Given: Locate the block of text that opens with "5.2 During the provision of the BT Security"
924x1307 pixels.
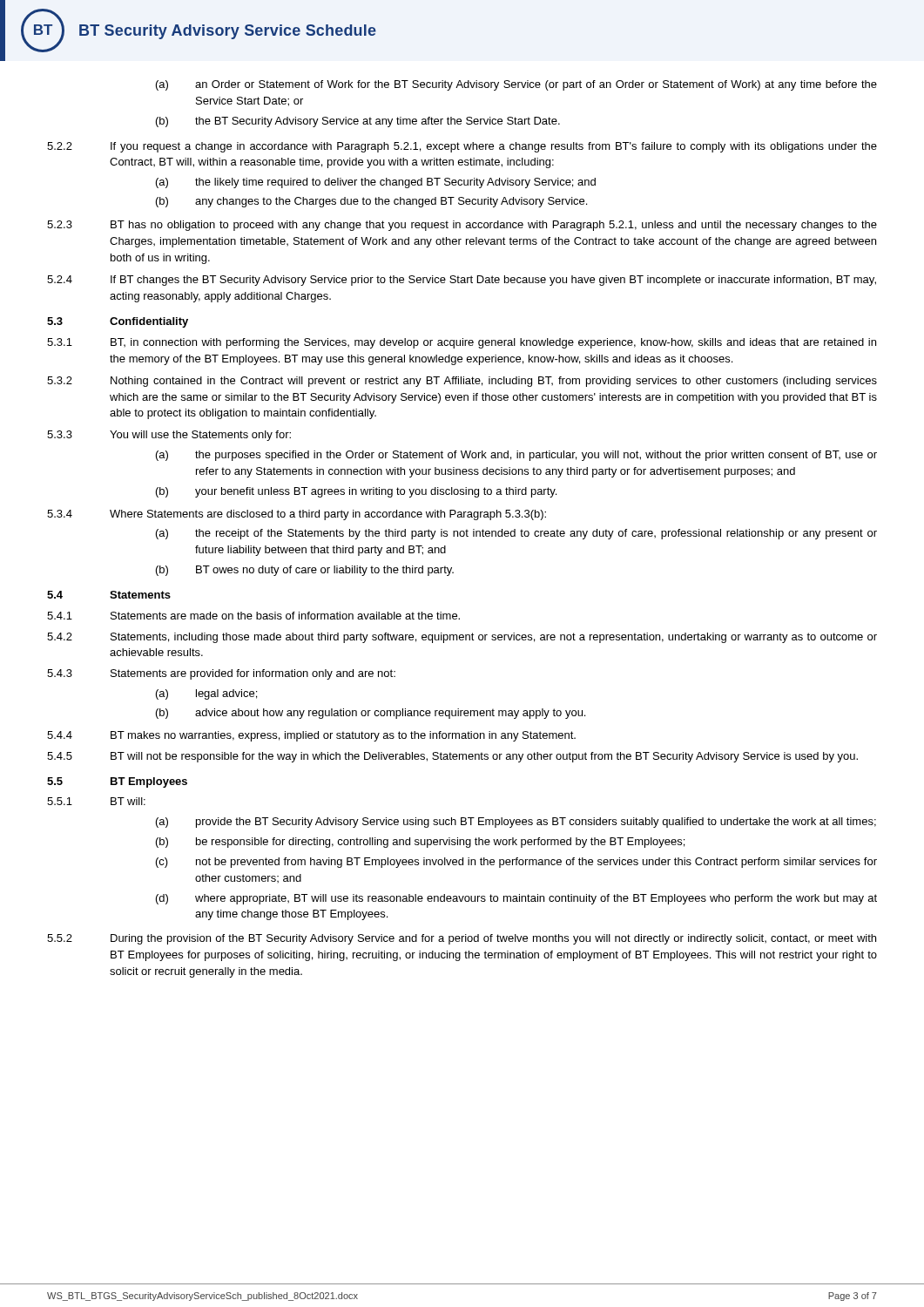Looking at the screenshot, I should click(462, 955).
